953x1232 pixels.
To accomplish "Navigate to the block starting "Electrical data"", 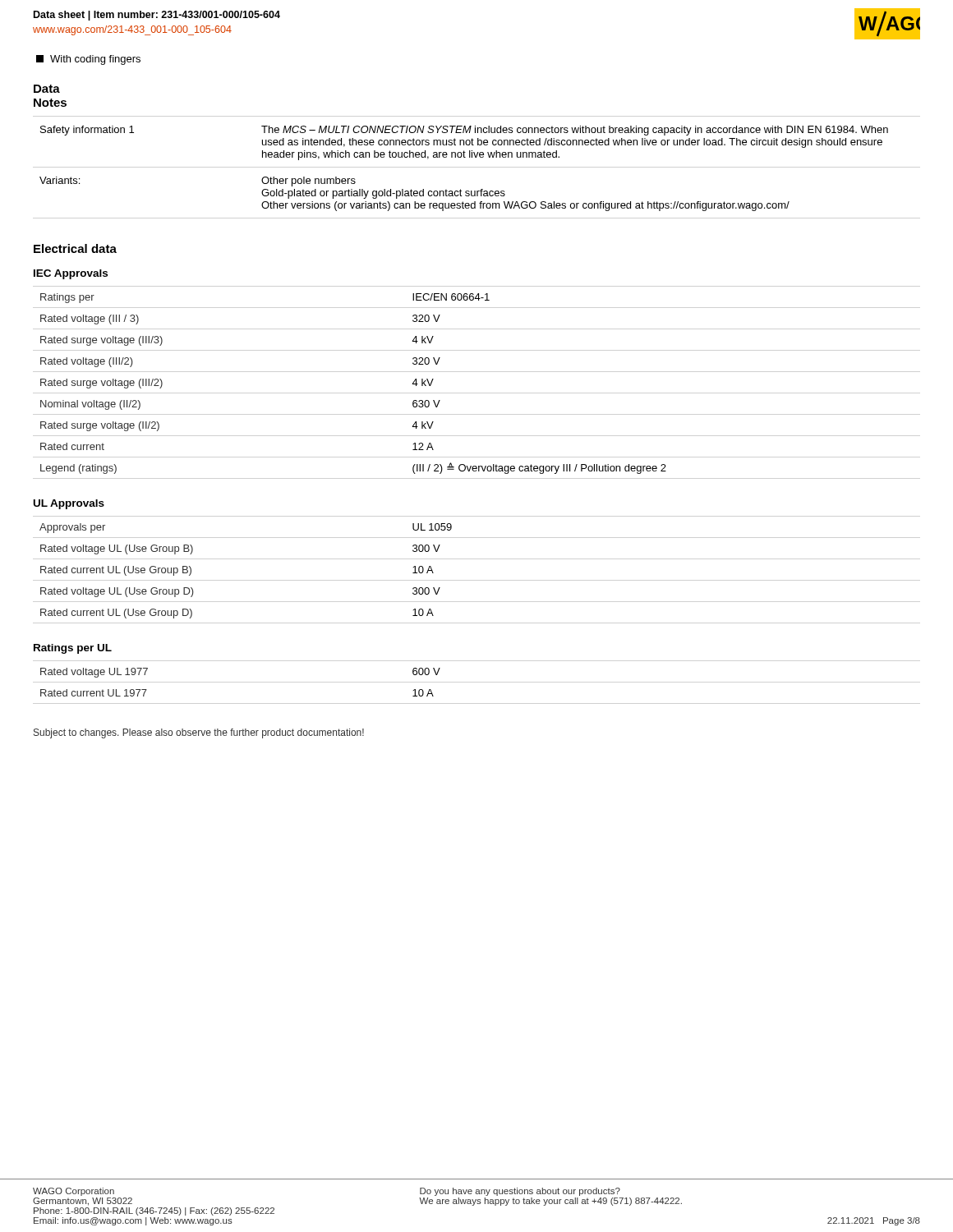I will point(75,248).
